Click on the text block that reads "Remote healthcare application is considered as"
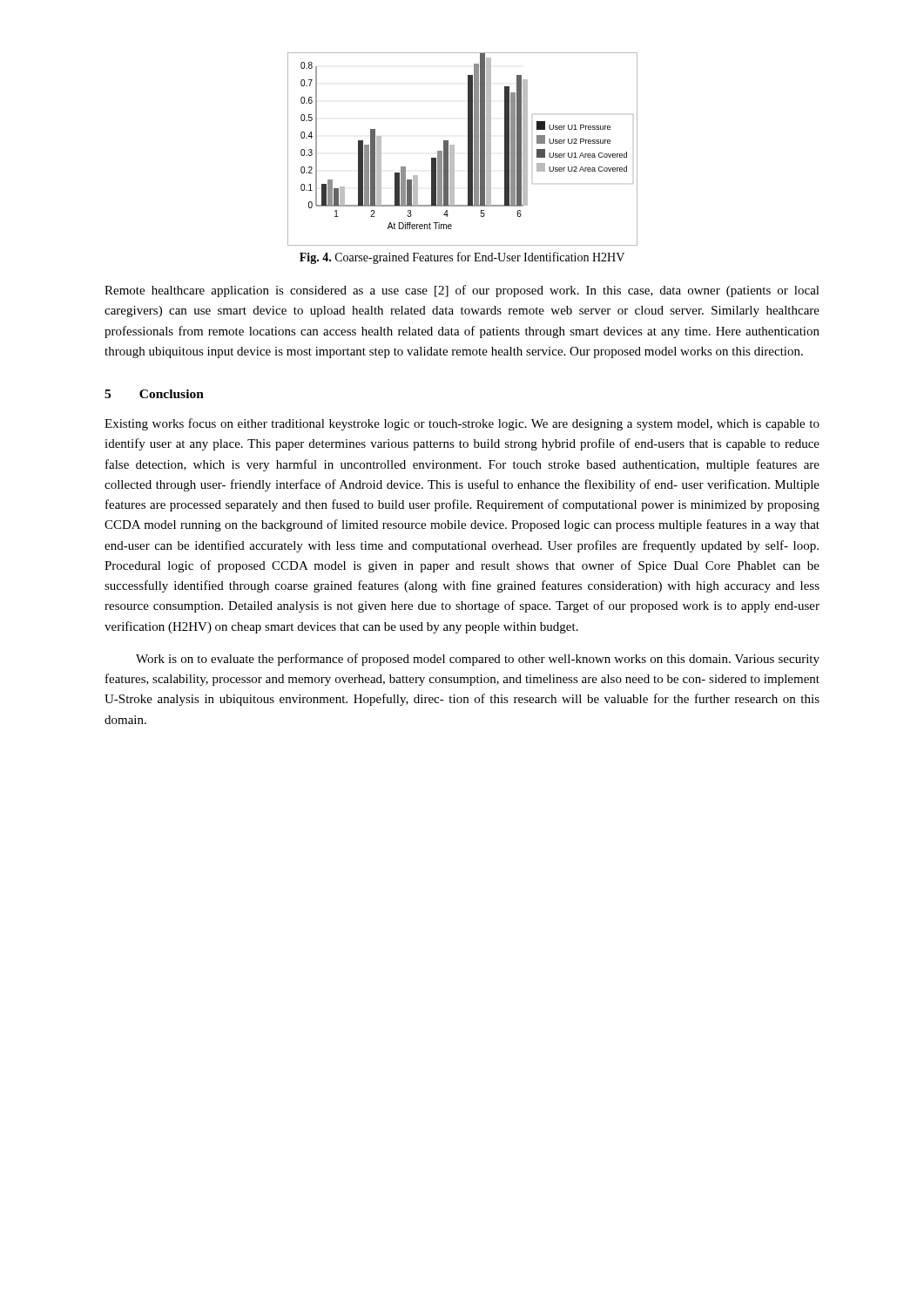This screenshot has width=924, height=1307. [x=462, y=321]
